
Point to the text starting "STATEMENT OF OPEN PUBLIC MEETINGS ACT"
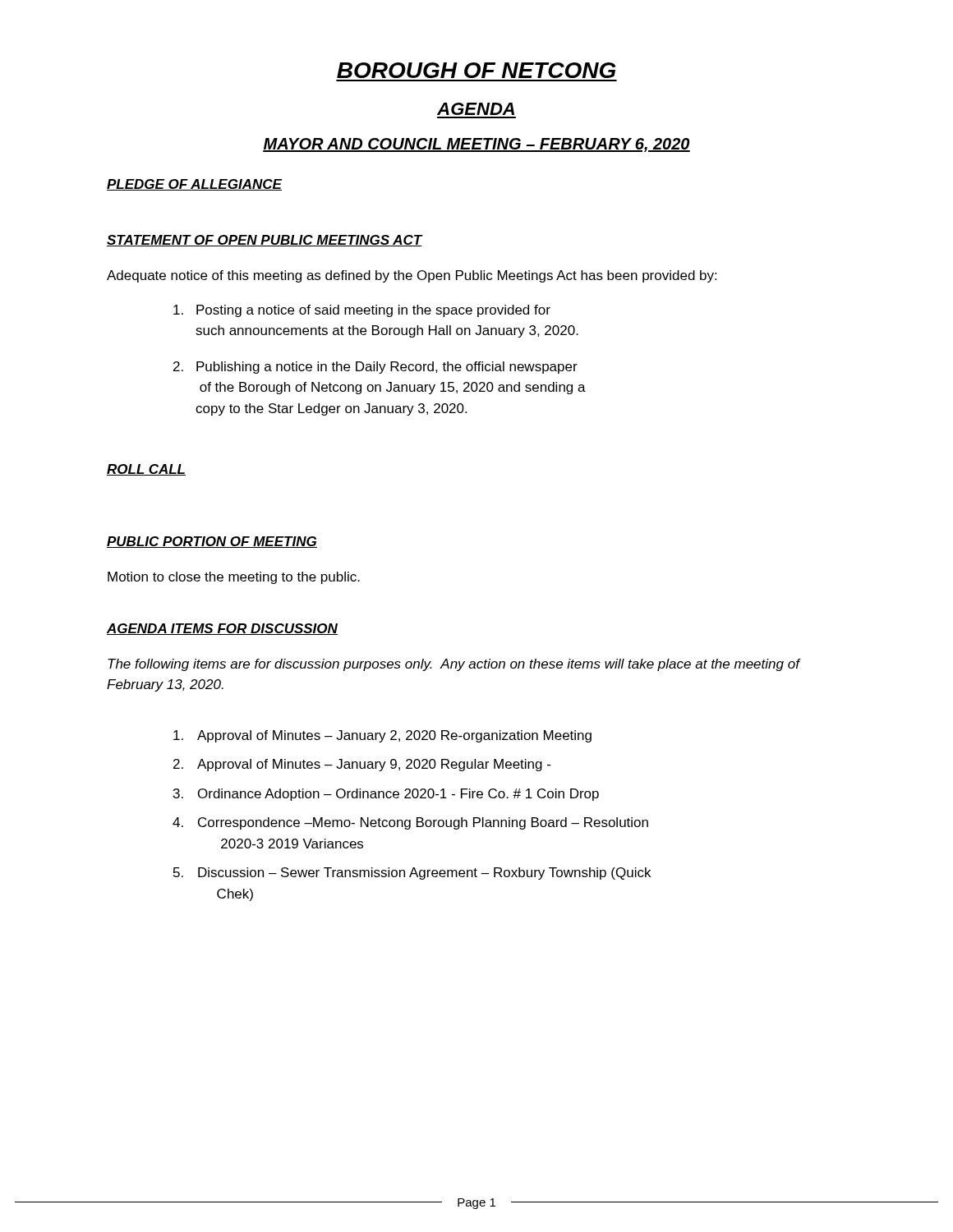[x=264, y=241]
